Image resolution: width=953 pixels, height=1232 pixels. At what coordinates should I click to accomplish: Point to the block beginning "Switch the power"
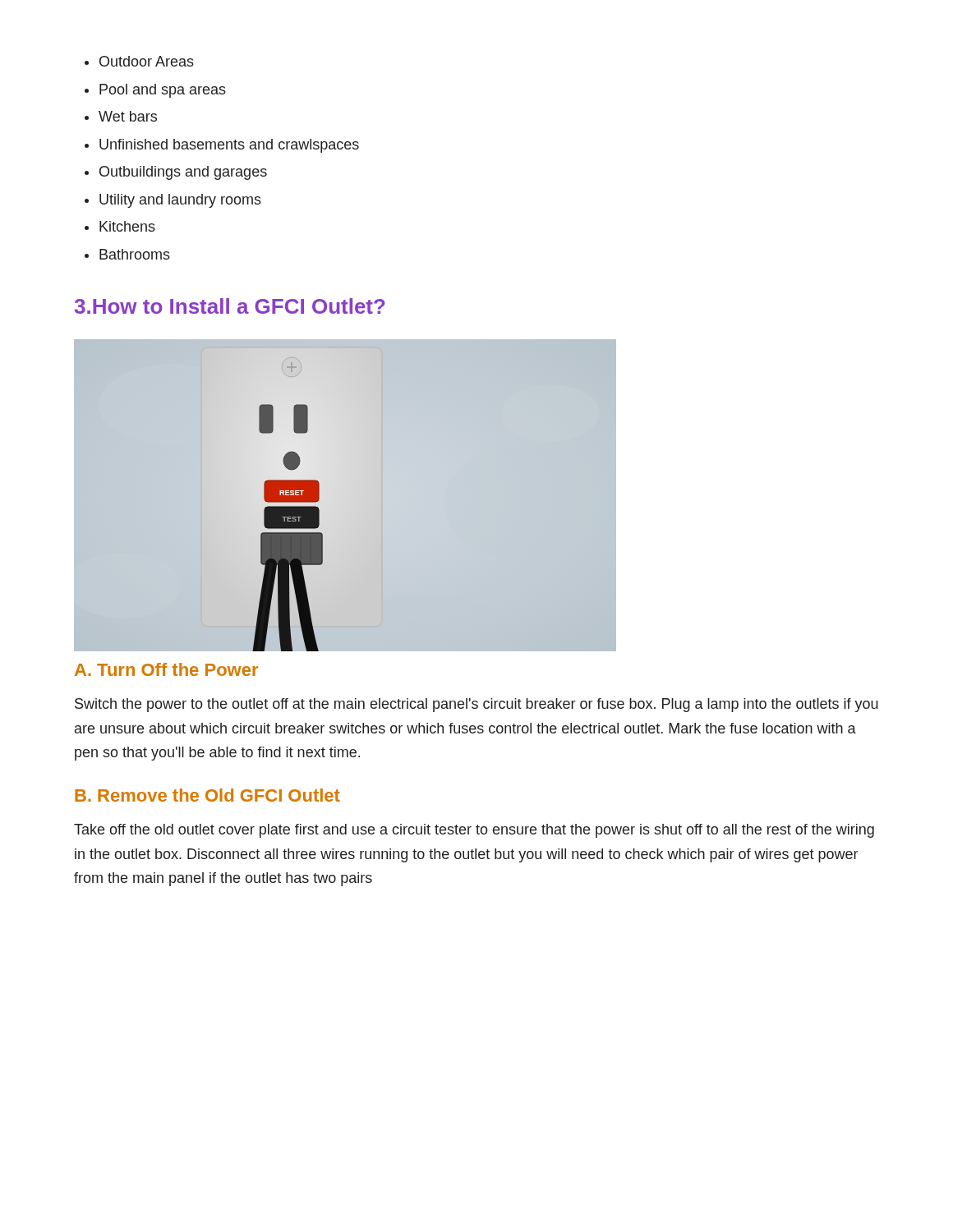[x=476, y=728]
